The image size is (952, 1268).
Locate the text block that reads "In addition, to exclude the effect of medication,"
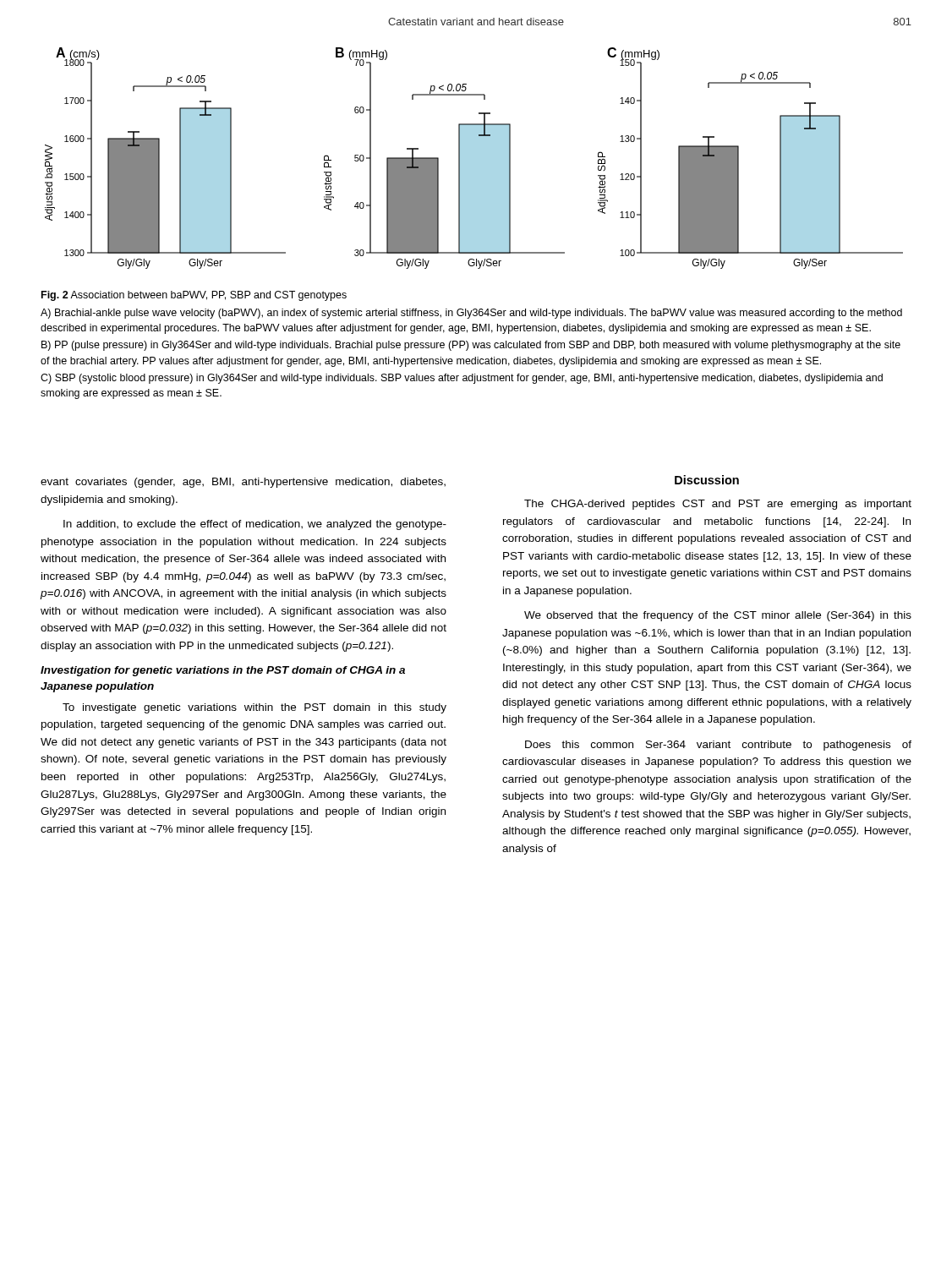243,584
